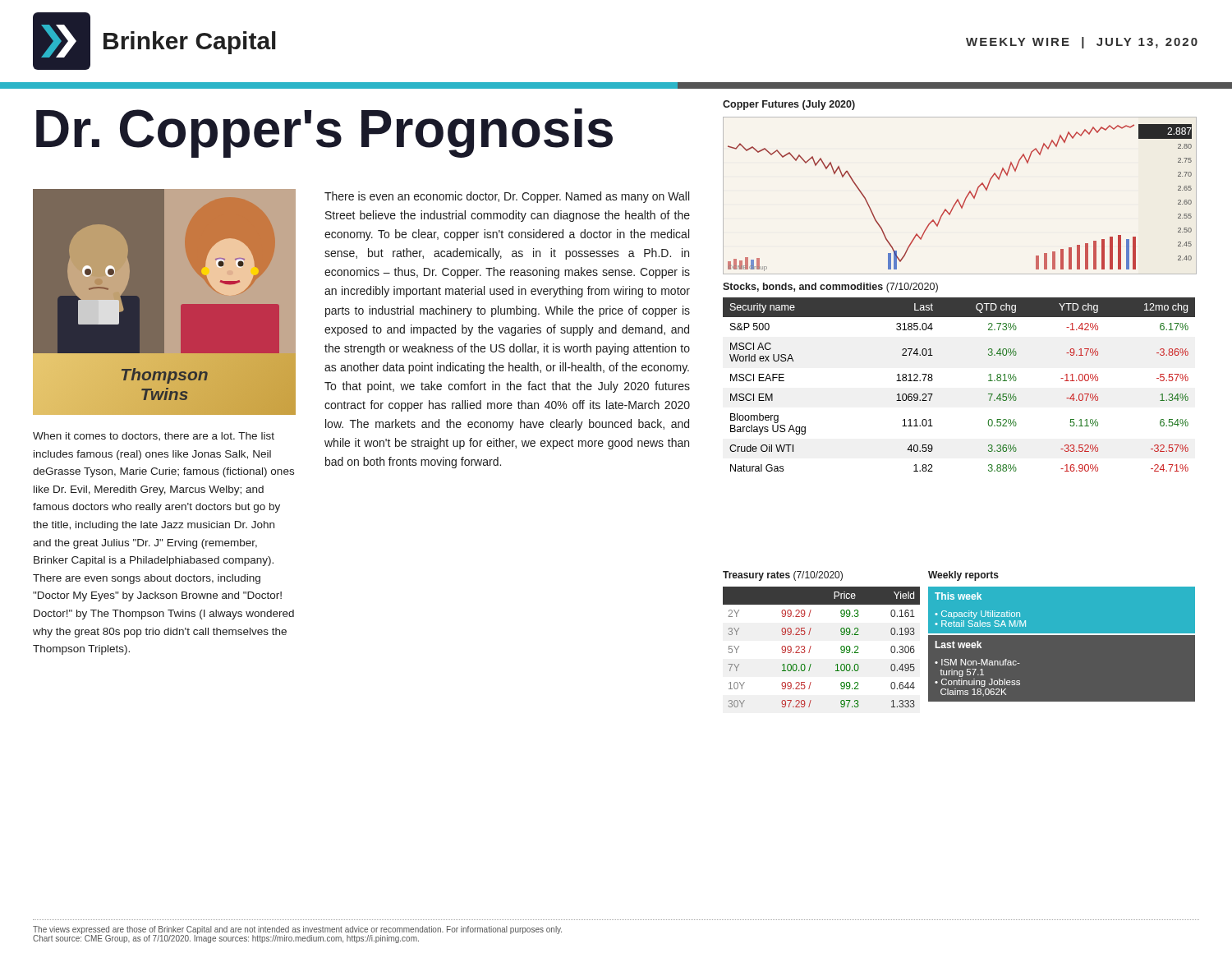
Task: Find the text starting "Treasury rates (7/10/2020)"
Action: pos(783,575)
